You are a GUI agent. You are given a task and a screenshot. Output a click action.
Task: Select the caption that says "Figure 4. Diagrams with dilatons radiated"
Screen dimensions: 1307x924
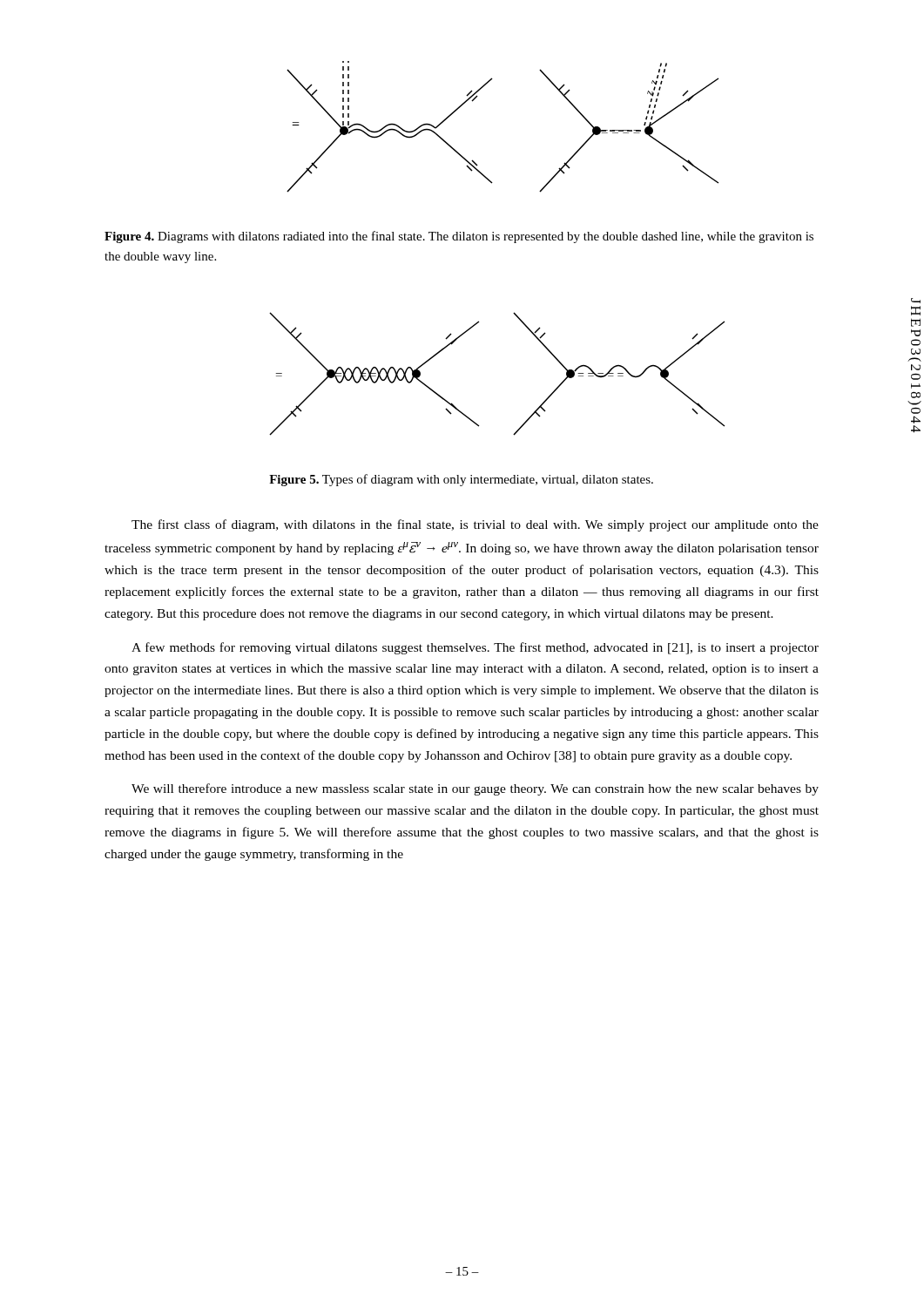click(459, 246)
